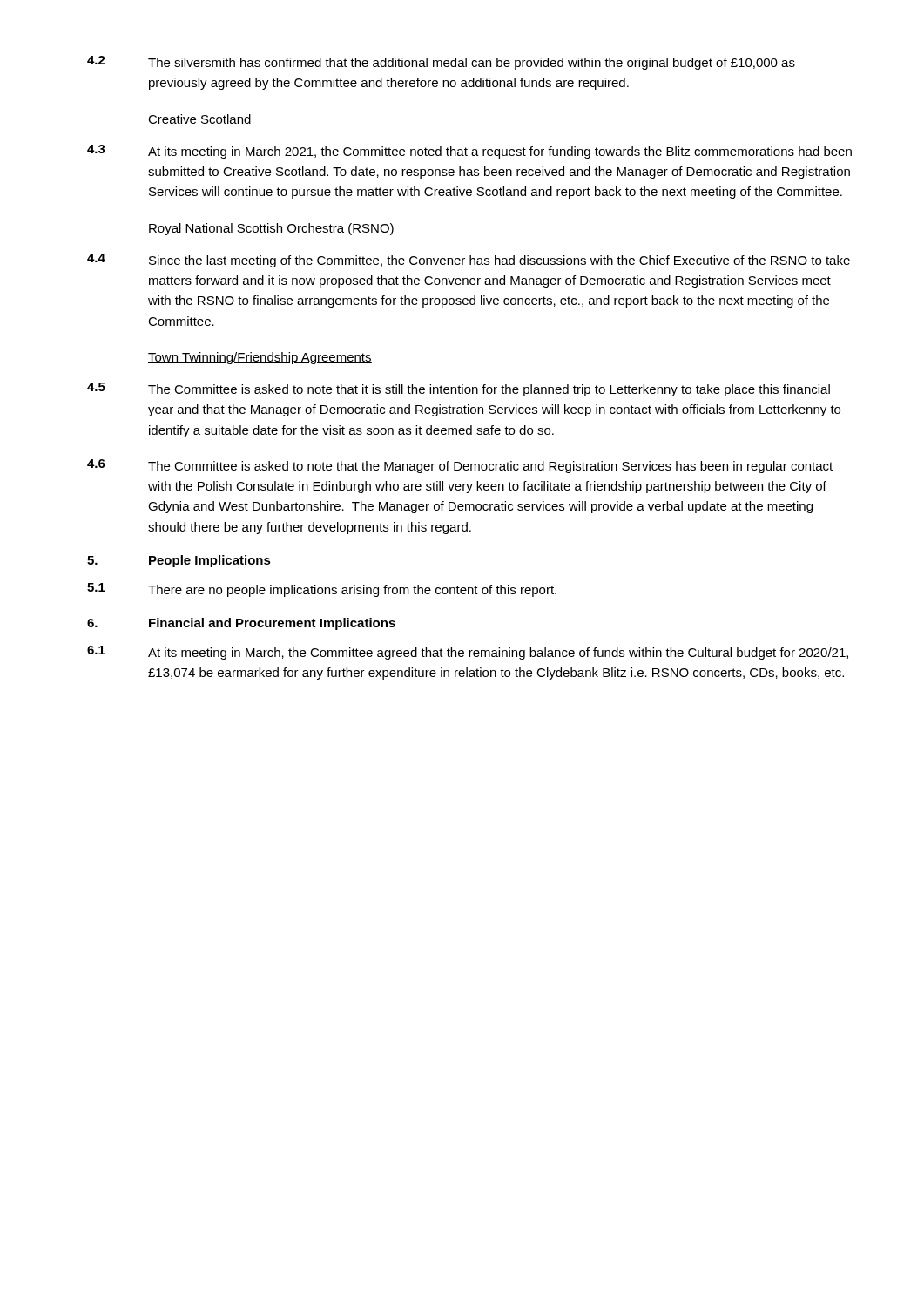Point to the region starting "4.3 At its meeting in March"
Viewport: 924px width, 1307px height.
471,171
